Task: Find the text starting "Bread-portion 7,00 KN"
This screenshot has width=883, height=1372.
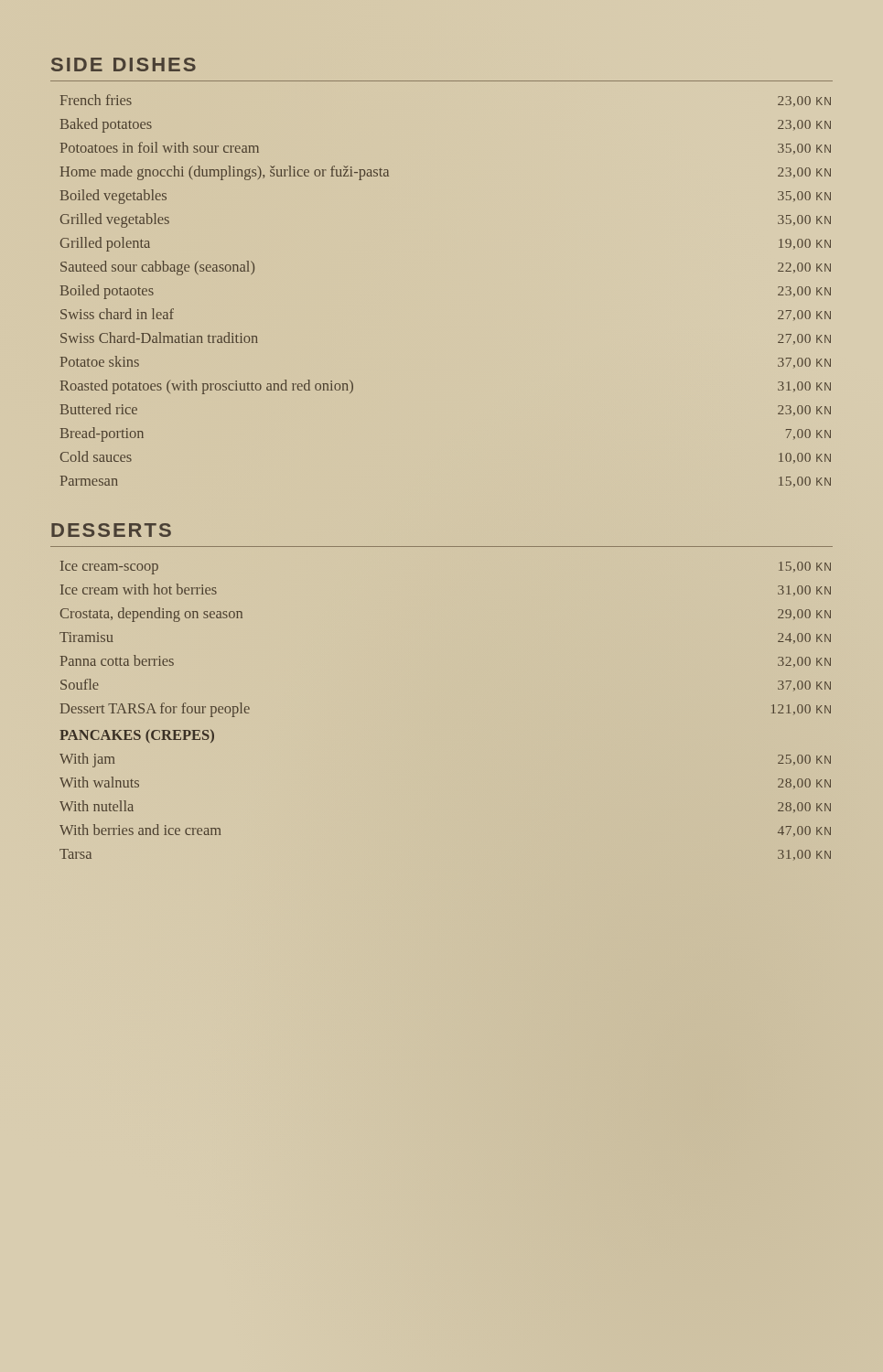Action: point(102,434)
